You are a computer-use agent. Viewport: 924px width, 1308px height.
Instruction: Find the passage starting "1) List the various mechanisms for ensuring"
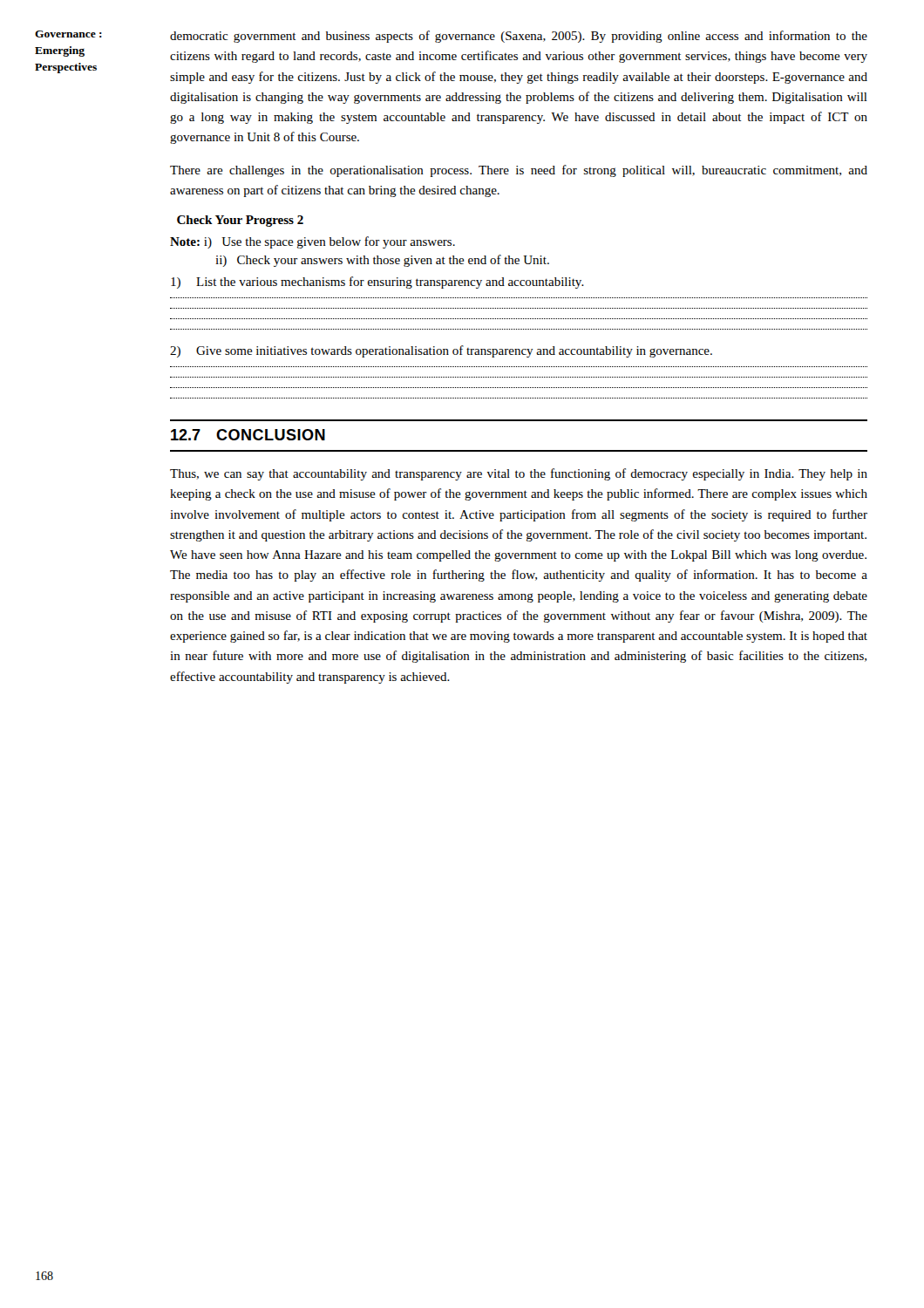tap(519, 302)
